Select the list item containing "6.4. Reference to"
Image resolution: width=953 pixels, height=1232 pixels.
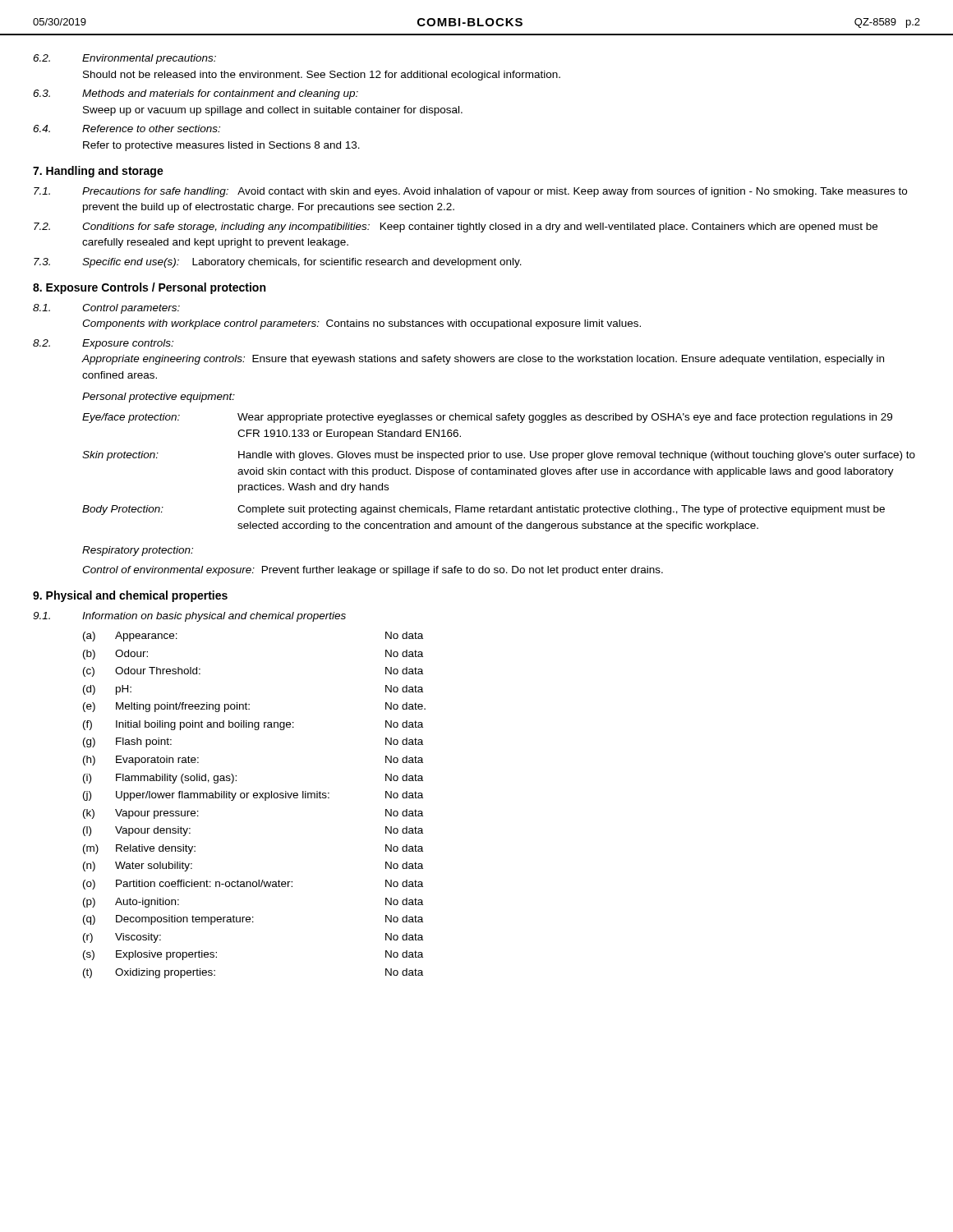pos(127,129)
